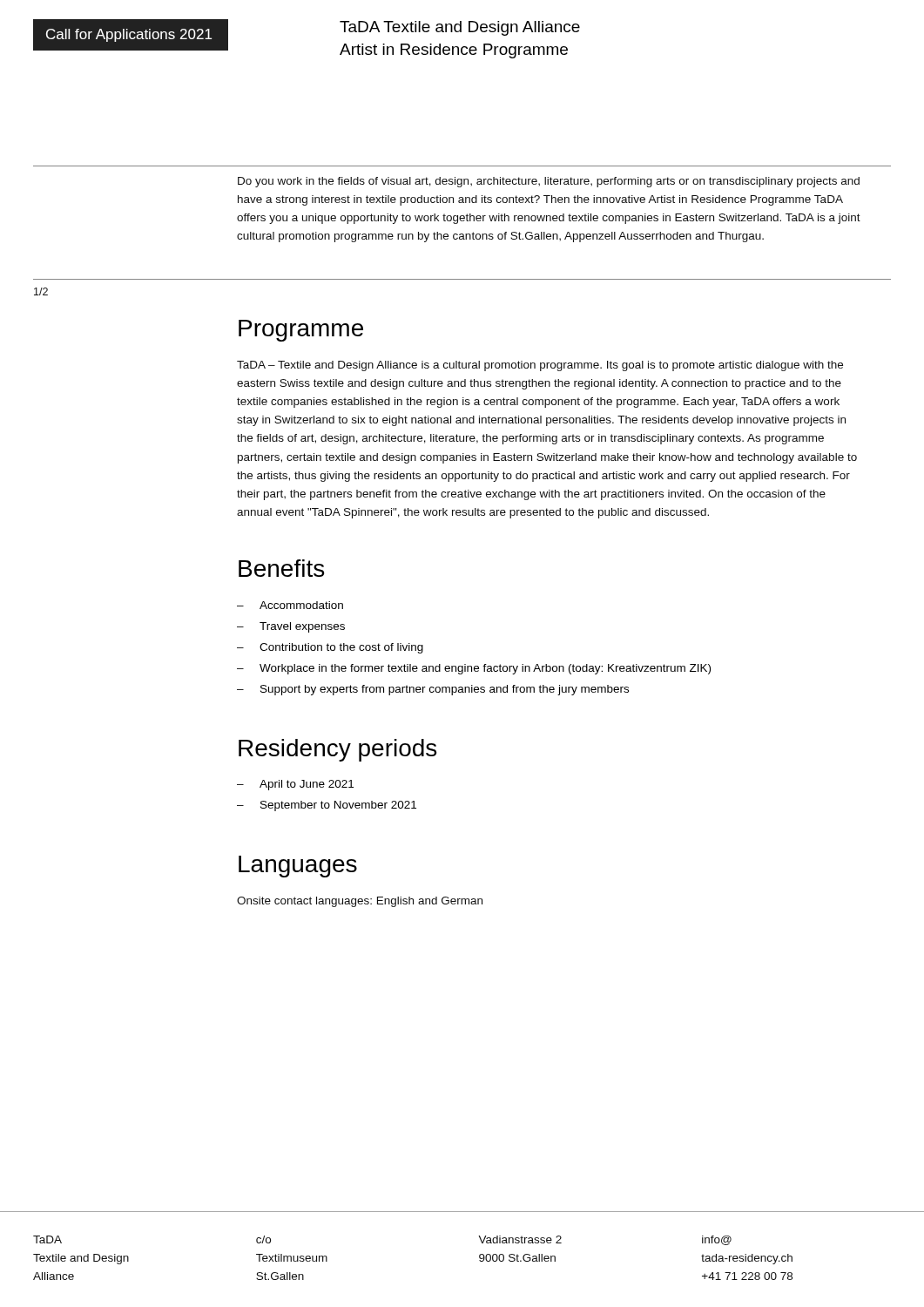This screenshot has height=1307, width=924.
Task: Point to "Onsite contact languages: English and German"
Action: coord(360,900)
